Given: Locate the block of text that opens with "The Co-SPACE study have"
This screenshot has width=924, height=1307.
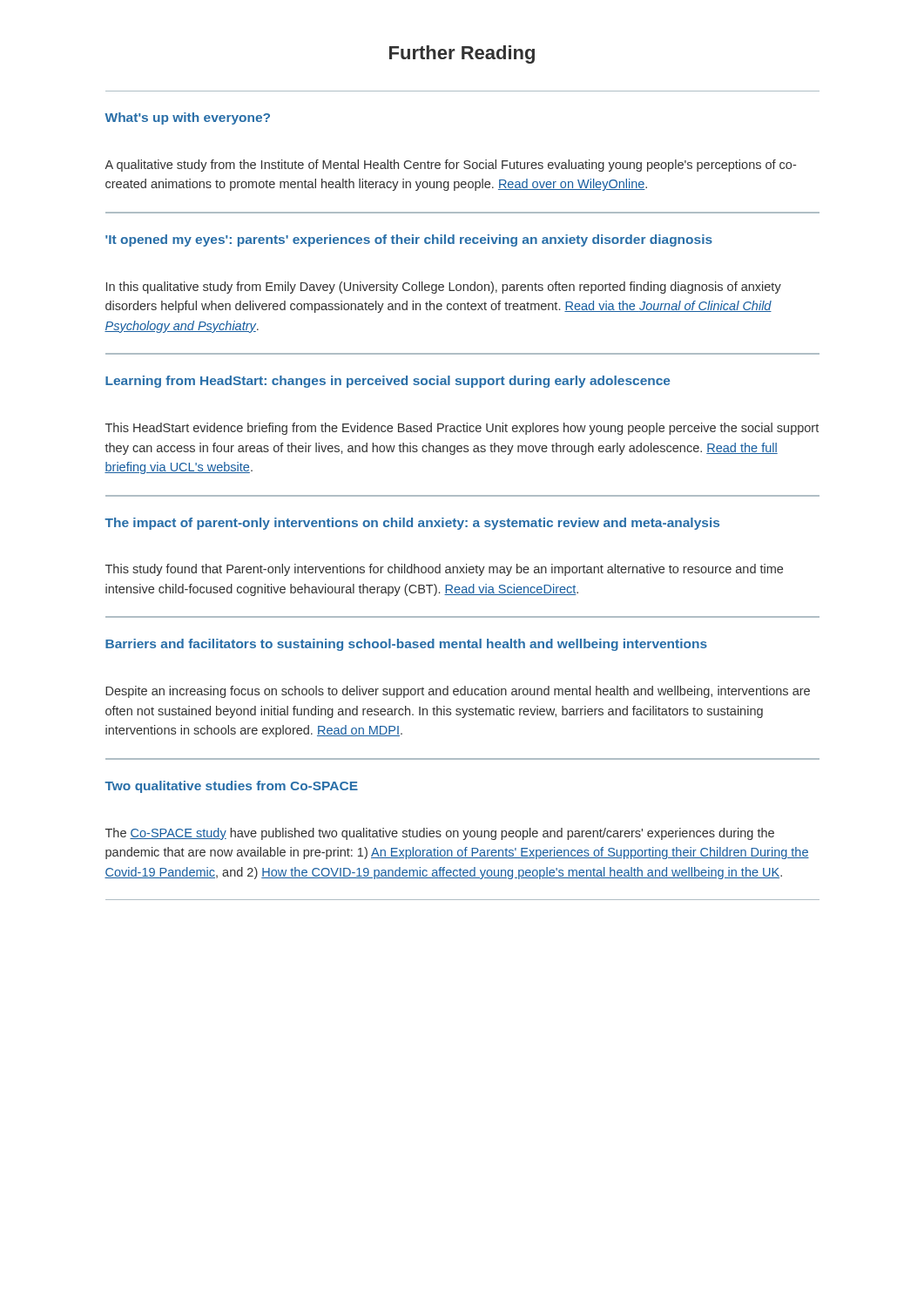Looking at the screenshot, I should [x=462, y=852].
